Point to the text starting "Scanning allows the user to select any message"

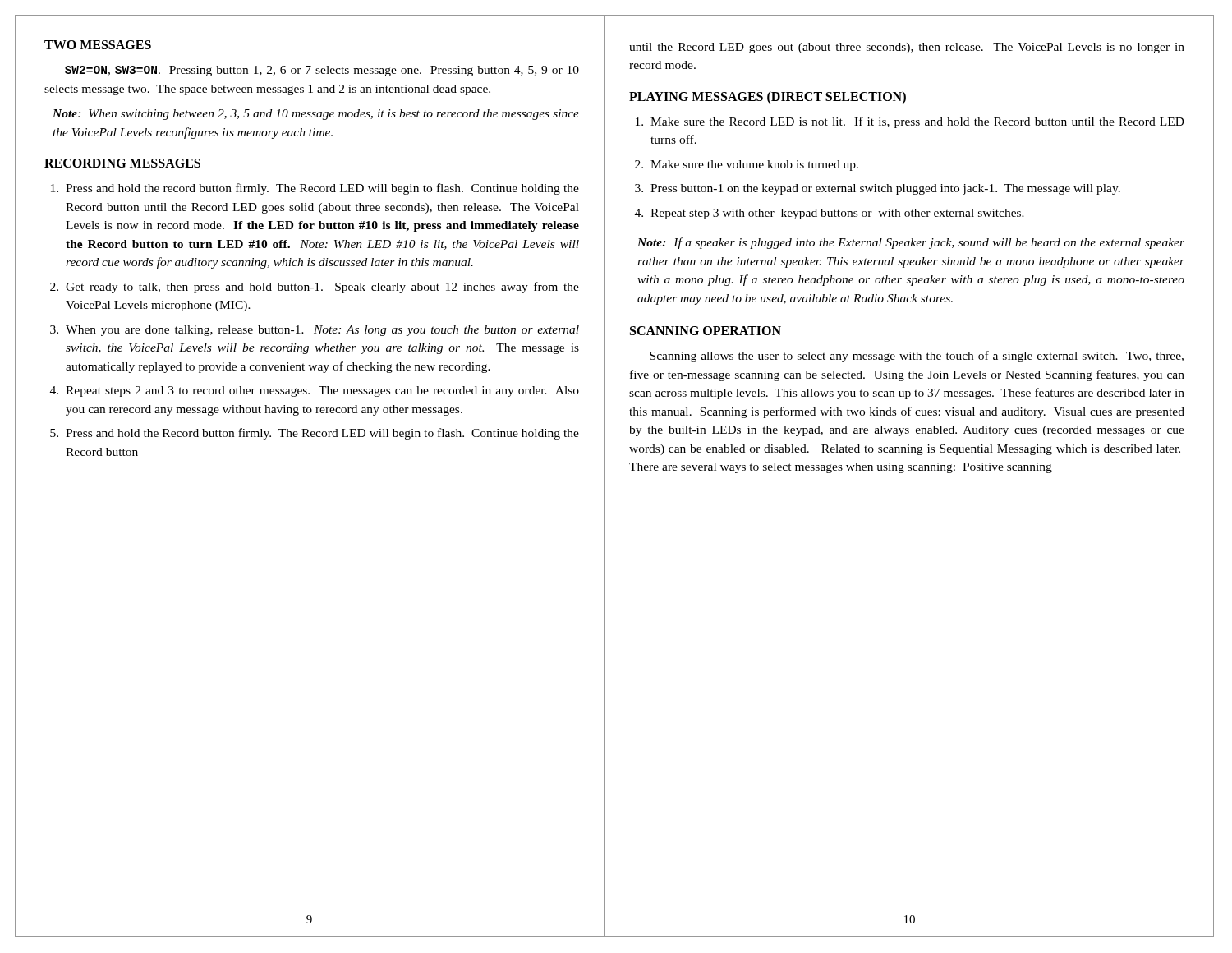pyautogui.click(x=907, y=411)
